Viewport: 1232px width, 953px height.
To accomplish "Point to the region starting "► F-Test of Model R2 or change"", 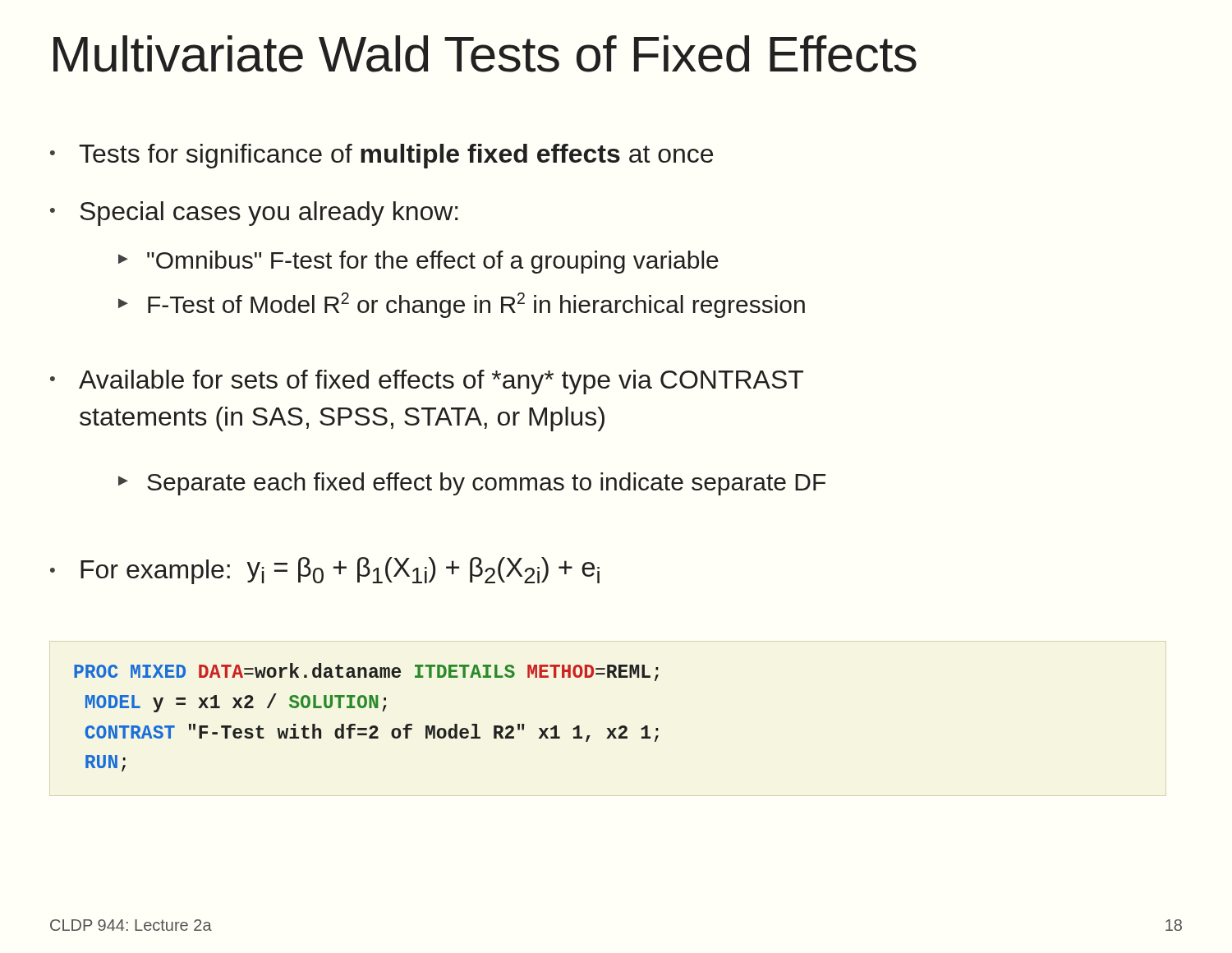I will click(461, 305).
